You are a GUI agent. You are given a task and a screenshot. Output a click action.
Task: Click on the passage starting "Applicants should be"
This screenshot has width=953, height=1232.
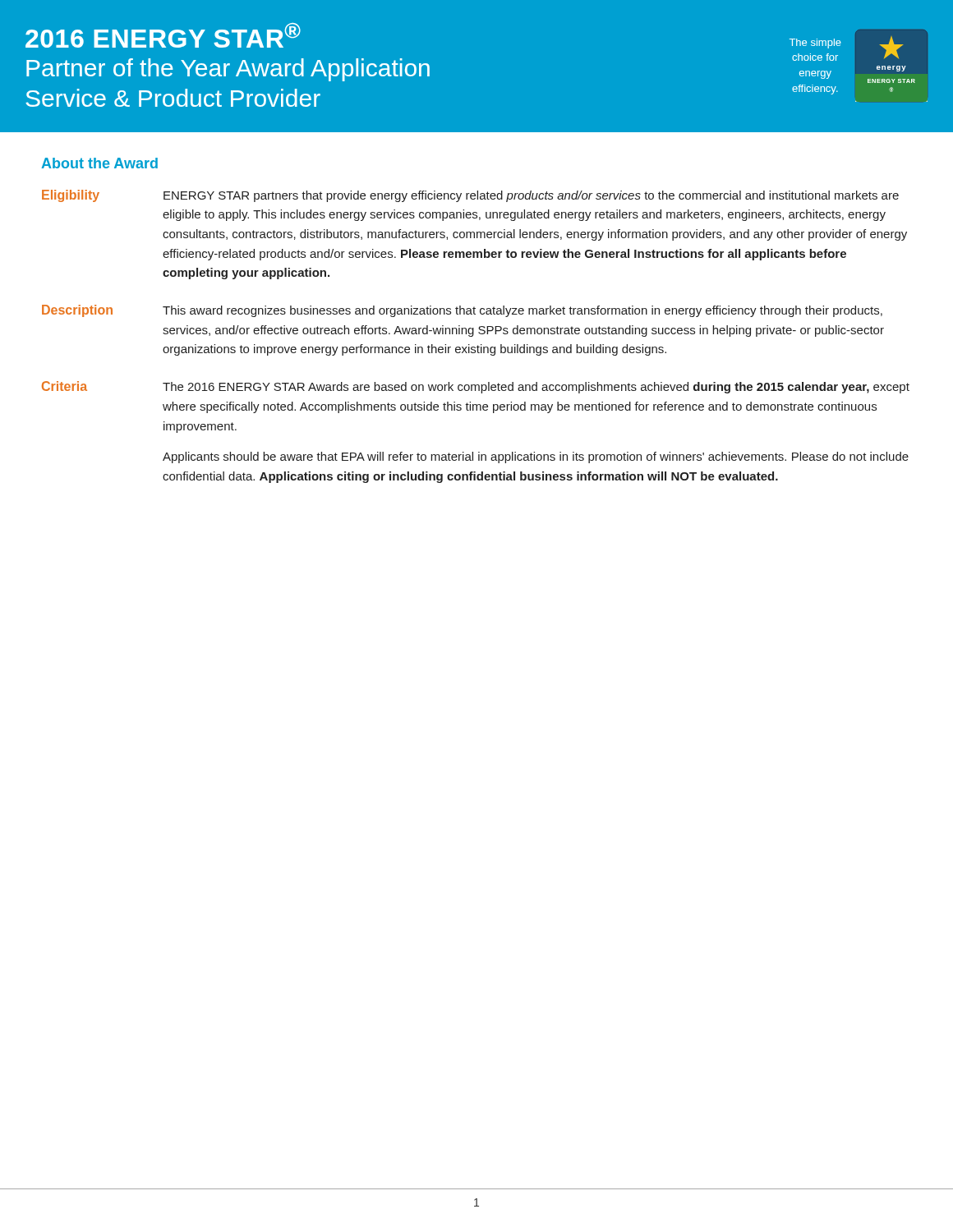point(536,466)
